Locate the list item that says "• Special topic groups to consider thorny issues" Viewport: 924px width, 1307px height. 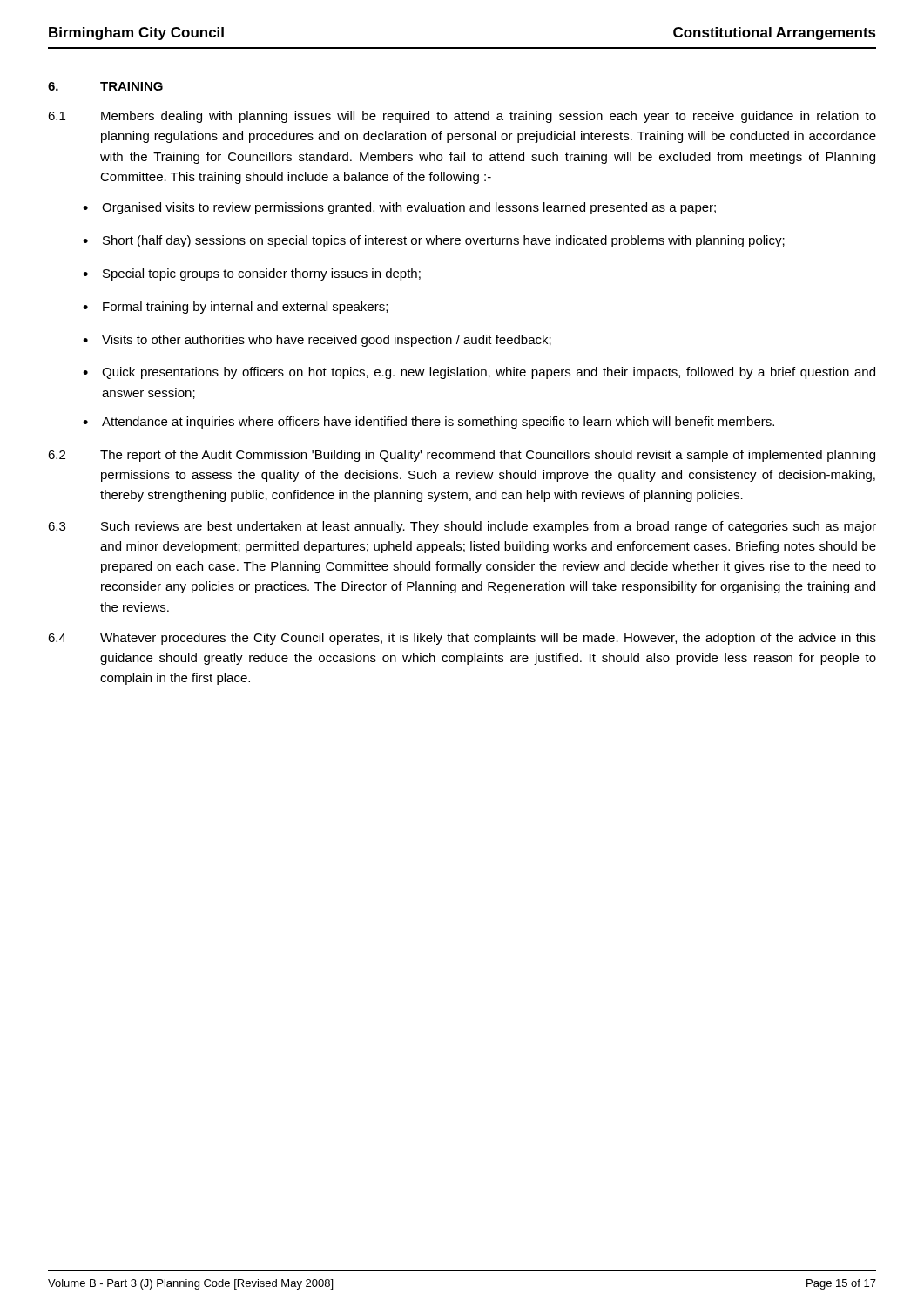pyautogui.click(x=252, y=274)
